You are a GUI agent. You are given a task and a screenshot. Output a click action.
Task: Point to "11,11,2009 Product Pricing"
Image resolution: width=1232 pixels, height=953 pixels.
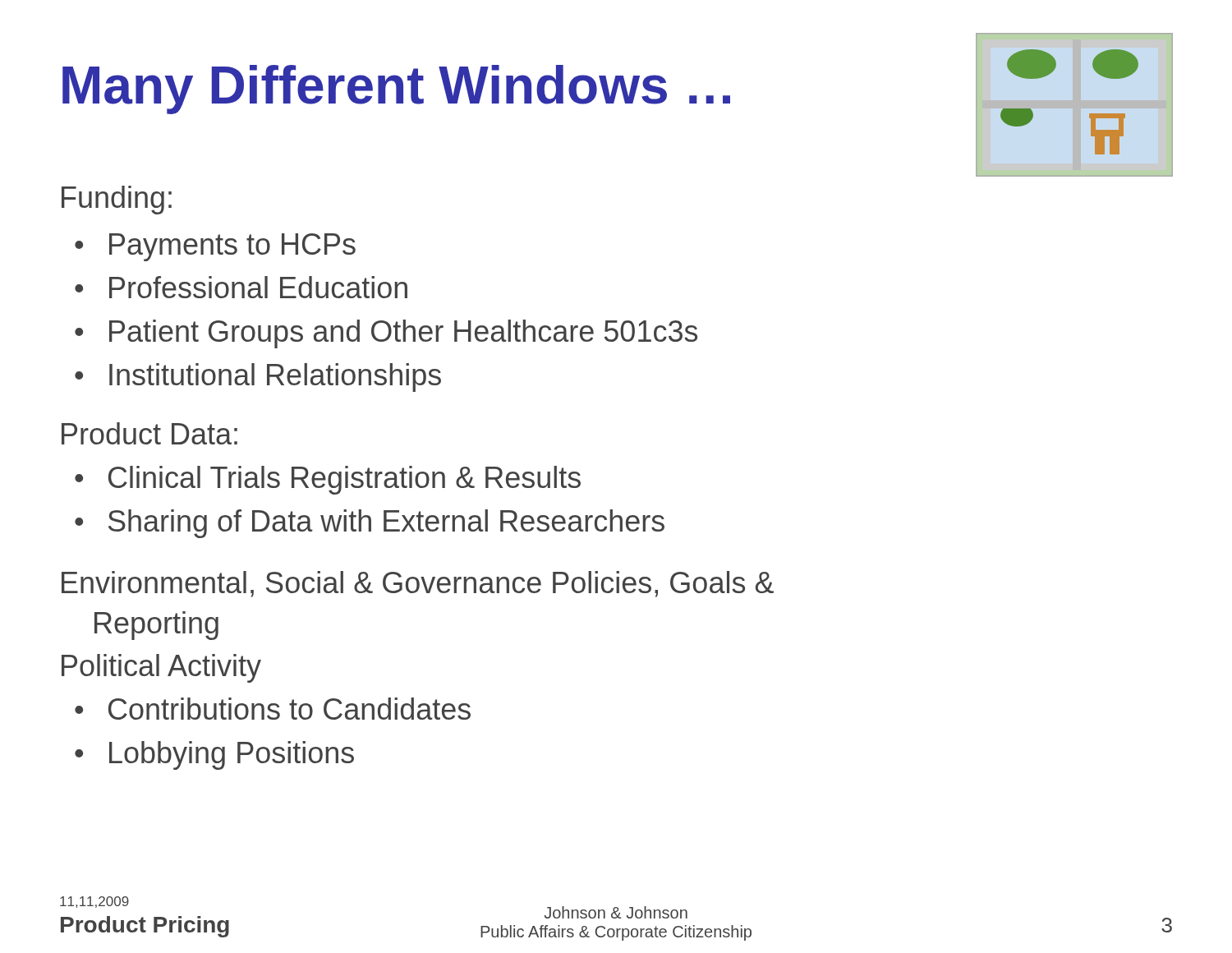(x=145, y=915)
